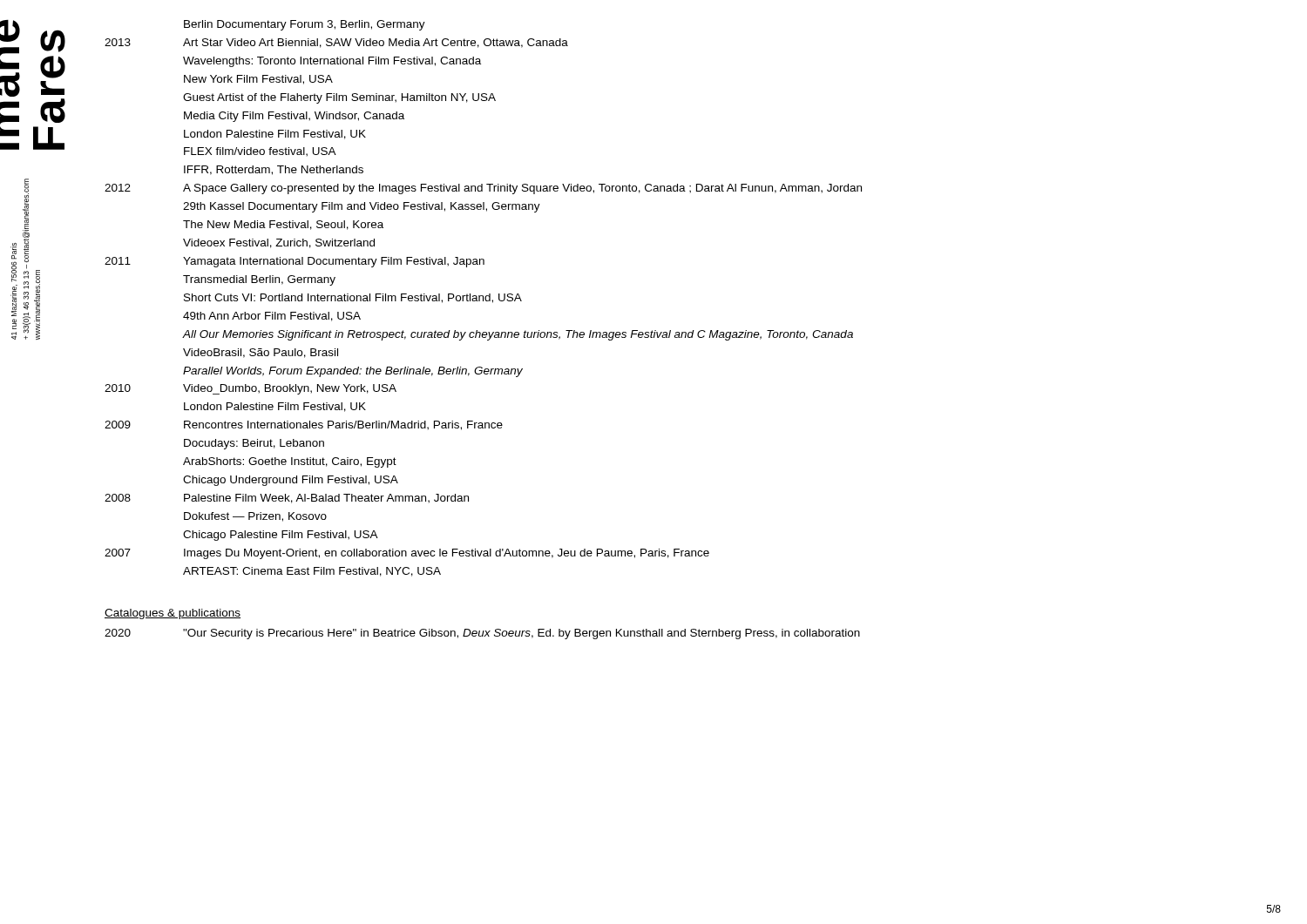Point to the block starting "Chicago Palestine Film Festival, USA"
This screenshot has height=924, width=1307.
[x=280, y=534]
